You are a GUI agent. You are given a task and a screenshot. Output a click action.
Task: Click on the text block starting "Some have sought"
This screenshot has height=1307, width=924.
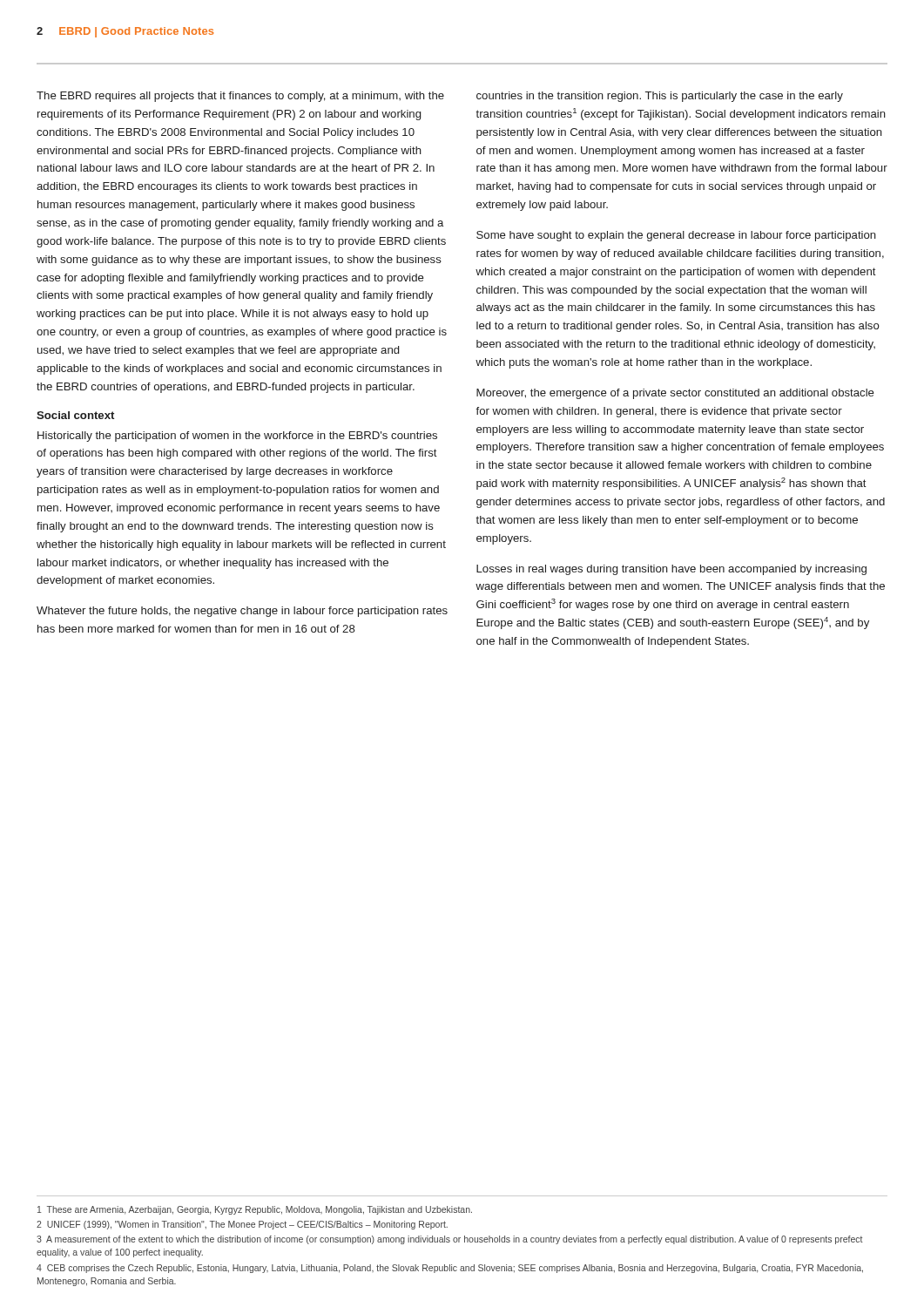click(680, 298)
